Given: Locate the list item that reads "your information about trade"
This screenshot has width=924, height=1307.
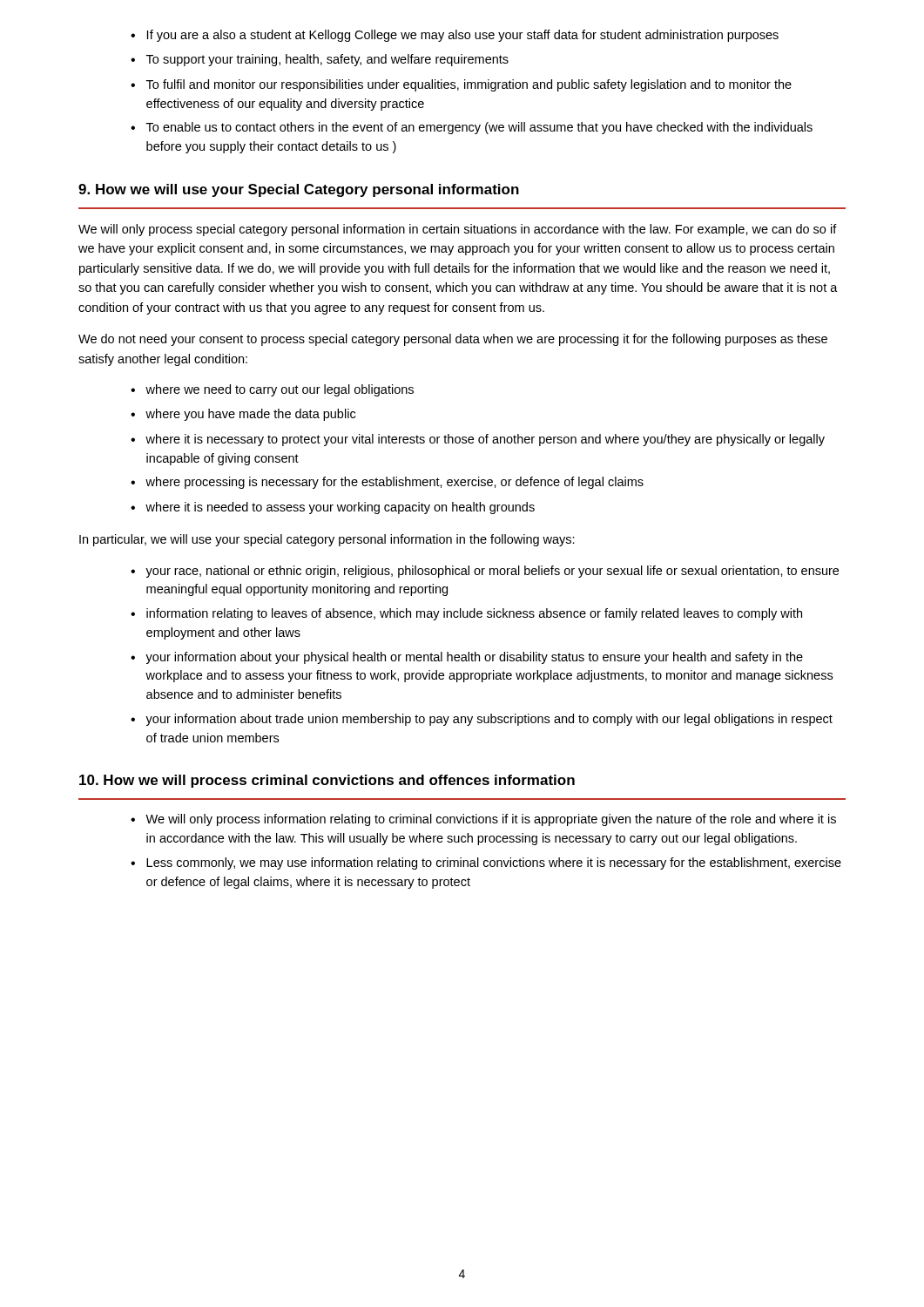Looking at the screenshot, I should [x=489, y=728].
